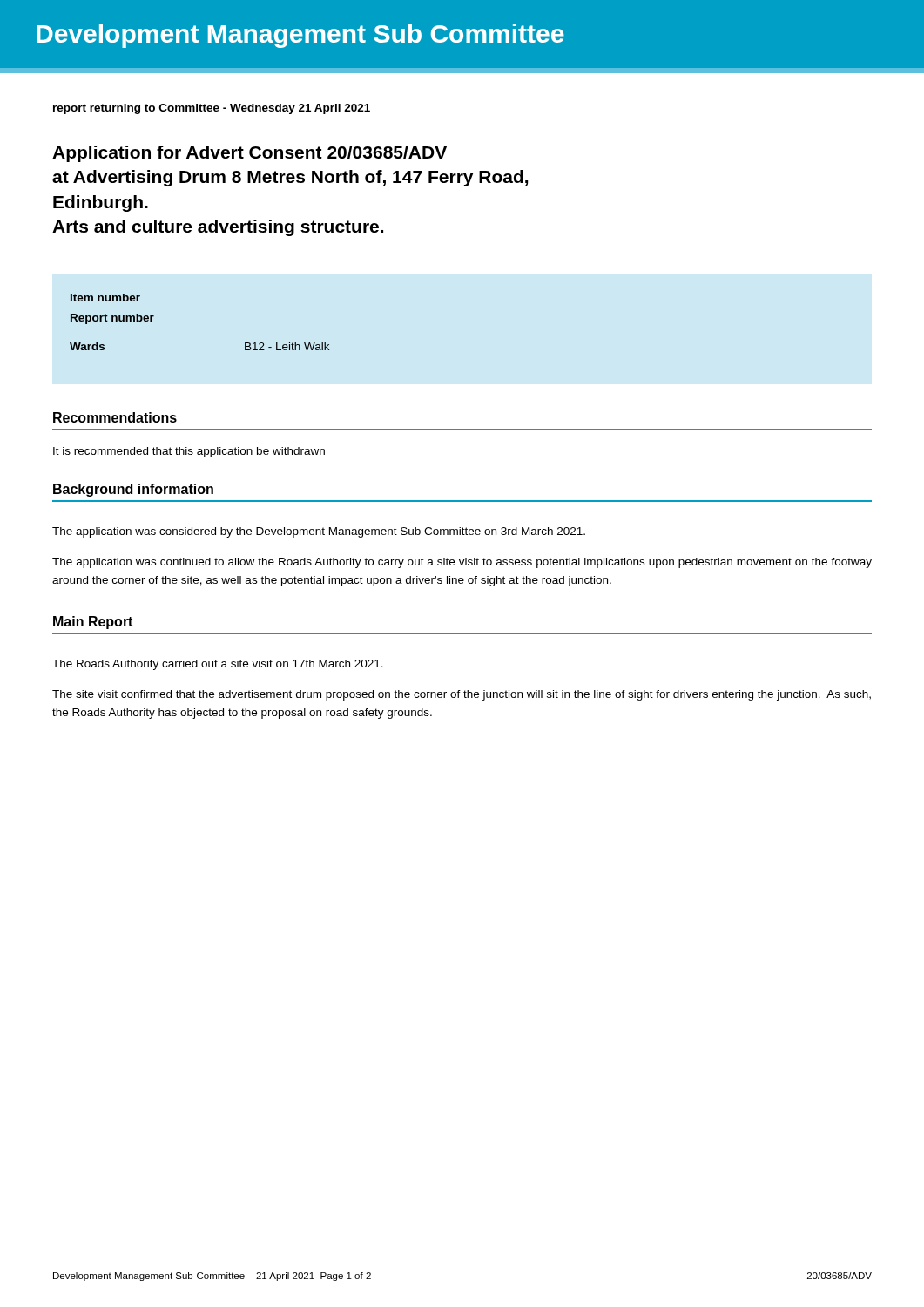Locate the section header that says "Main Report"
The image size is (924, 1307).
[x=93, y=622]
